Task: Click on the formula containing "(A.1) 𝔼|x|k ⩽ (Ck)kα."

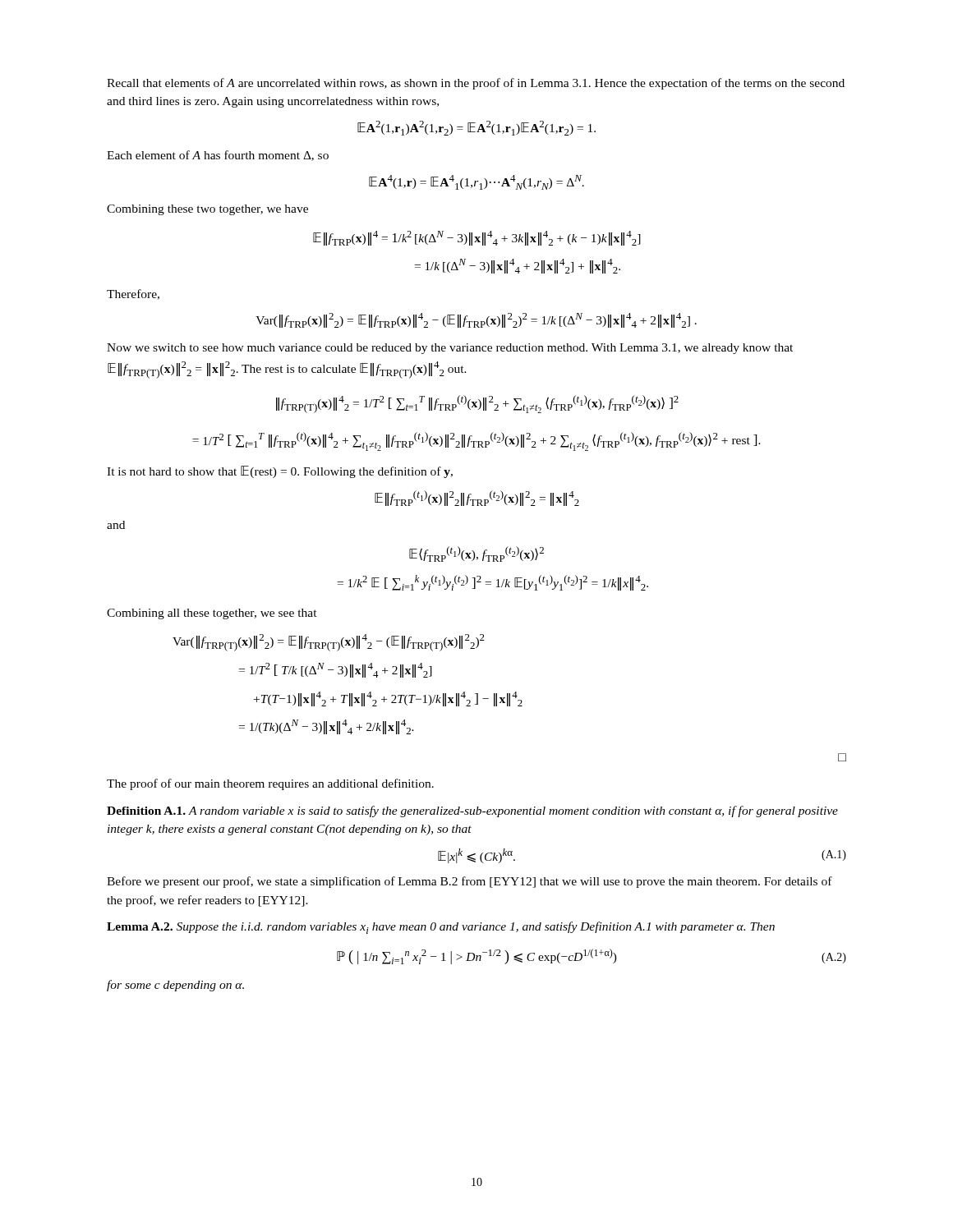Action: [x=471, y=855]
